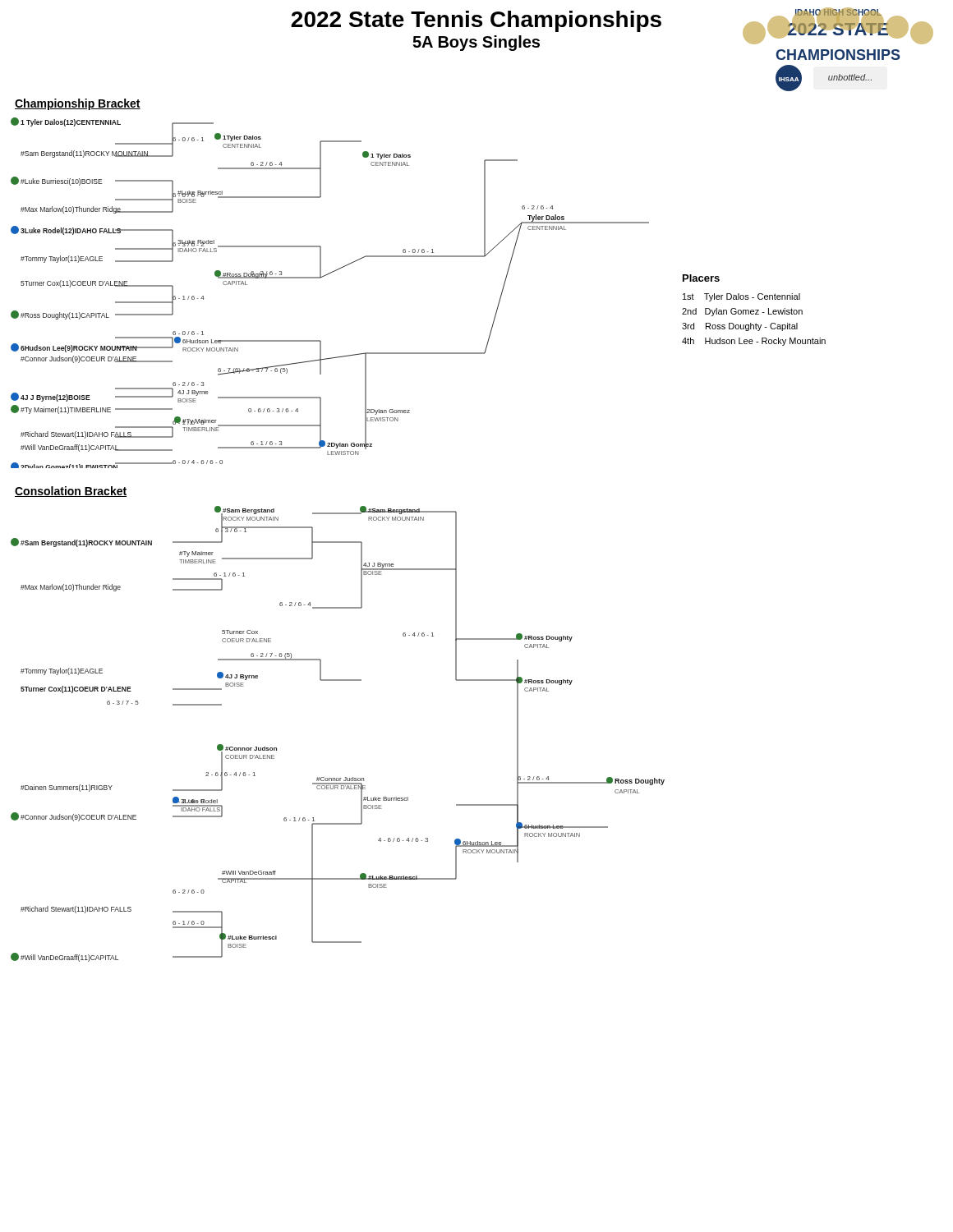This screenshot has width=953, height=1232.
Task: Select the section header that says "Championship Bracket"
Action: pos(77,103)
